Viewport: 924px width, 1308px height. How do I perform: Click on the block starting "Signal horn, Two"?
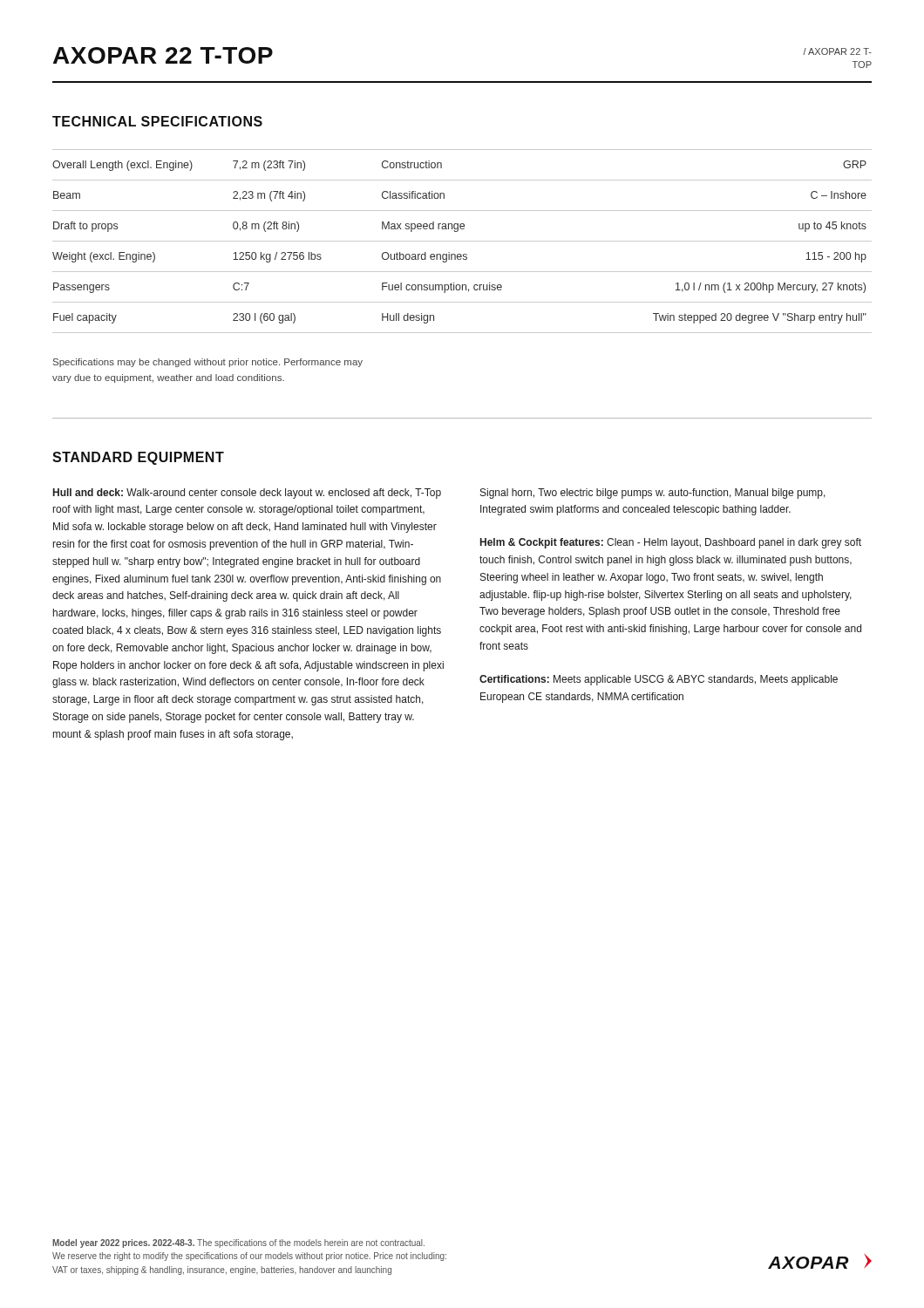click(676, 595)
